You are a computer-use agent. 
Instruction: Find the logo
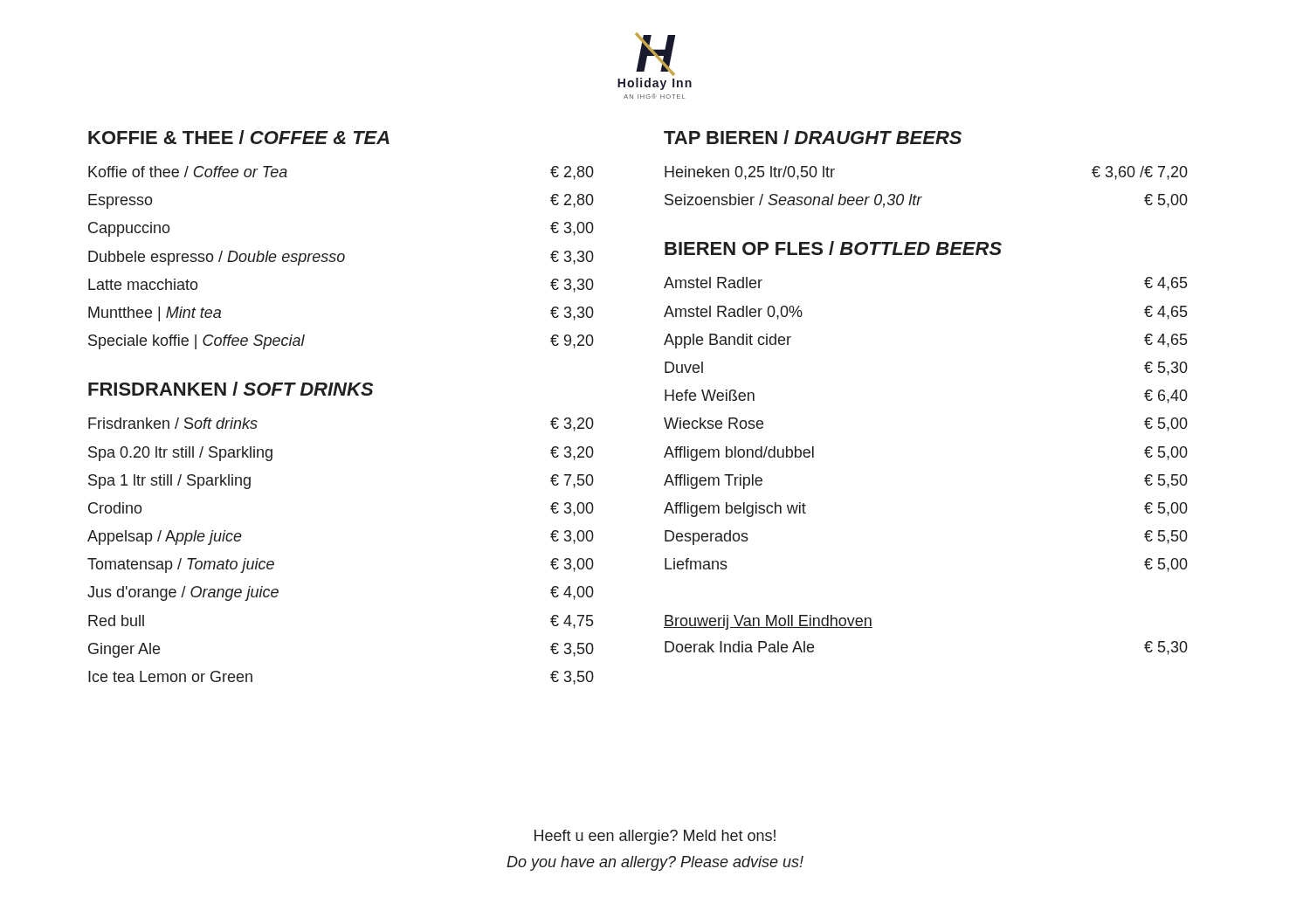tap(655, 66)
